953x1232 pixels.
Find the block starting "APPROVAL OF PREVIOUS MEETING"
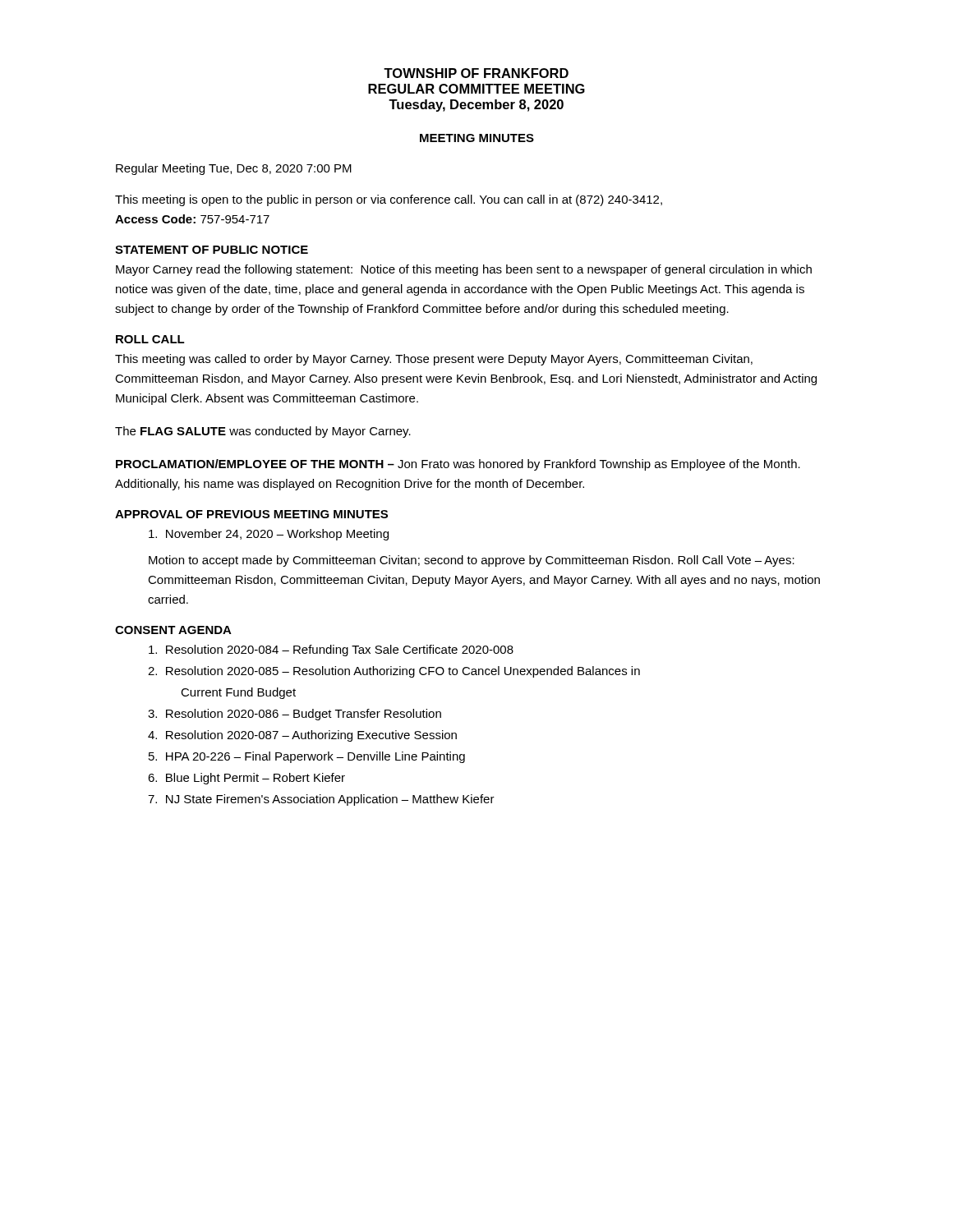(x=252, y=513)
